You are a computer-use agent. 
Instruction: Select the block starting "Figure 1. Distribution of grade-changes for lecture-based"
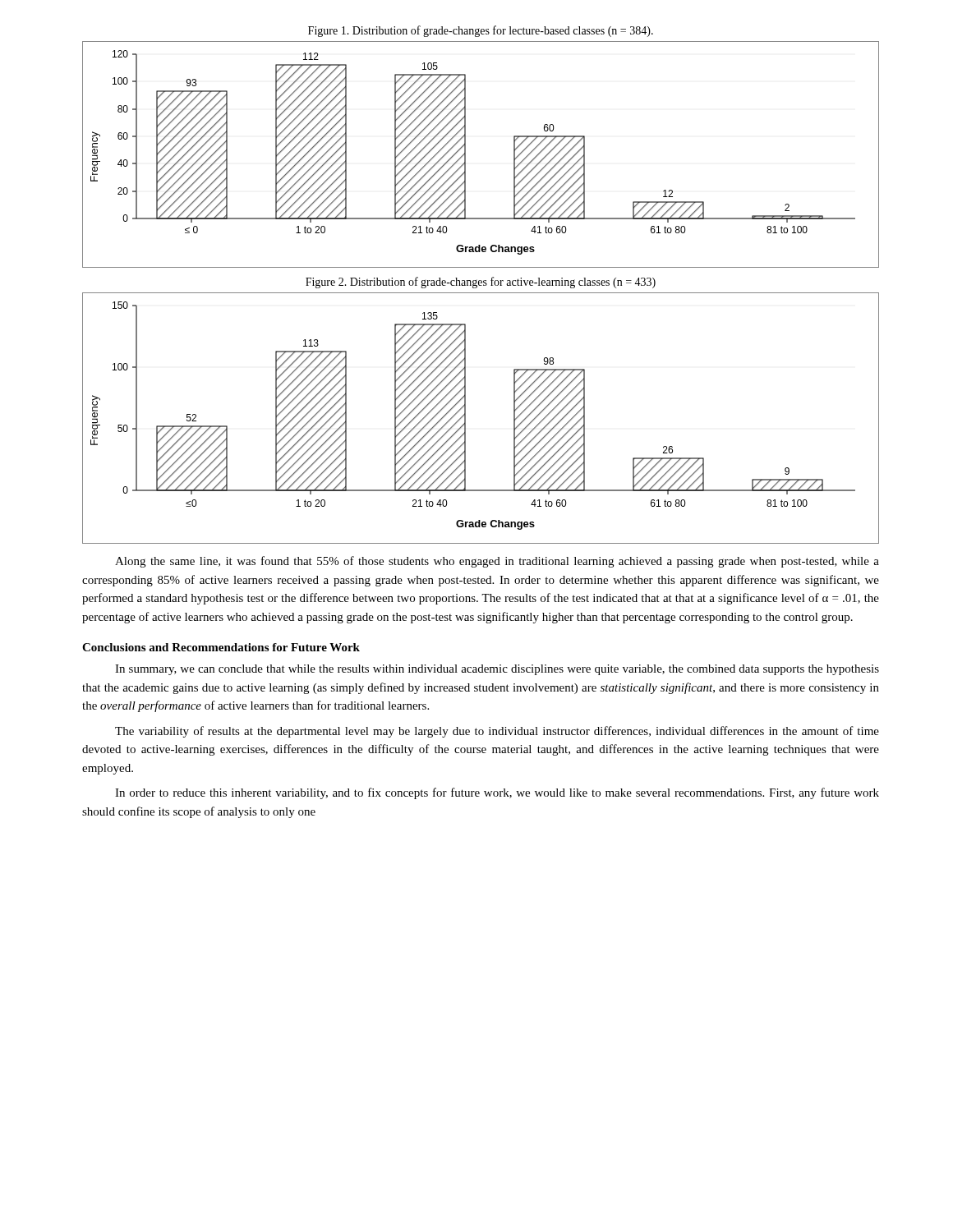click(481, 31)
